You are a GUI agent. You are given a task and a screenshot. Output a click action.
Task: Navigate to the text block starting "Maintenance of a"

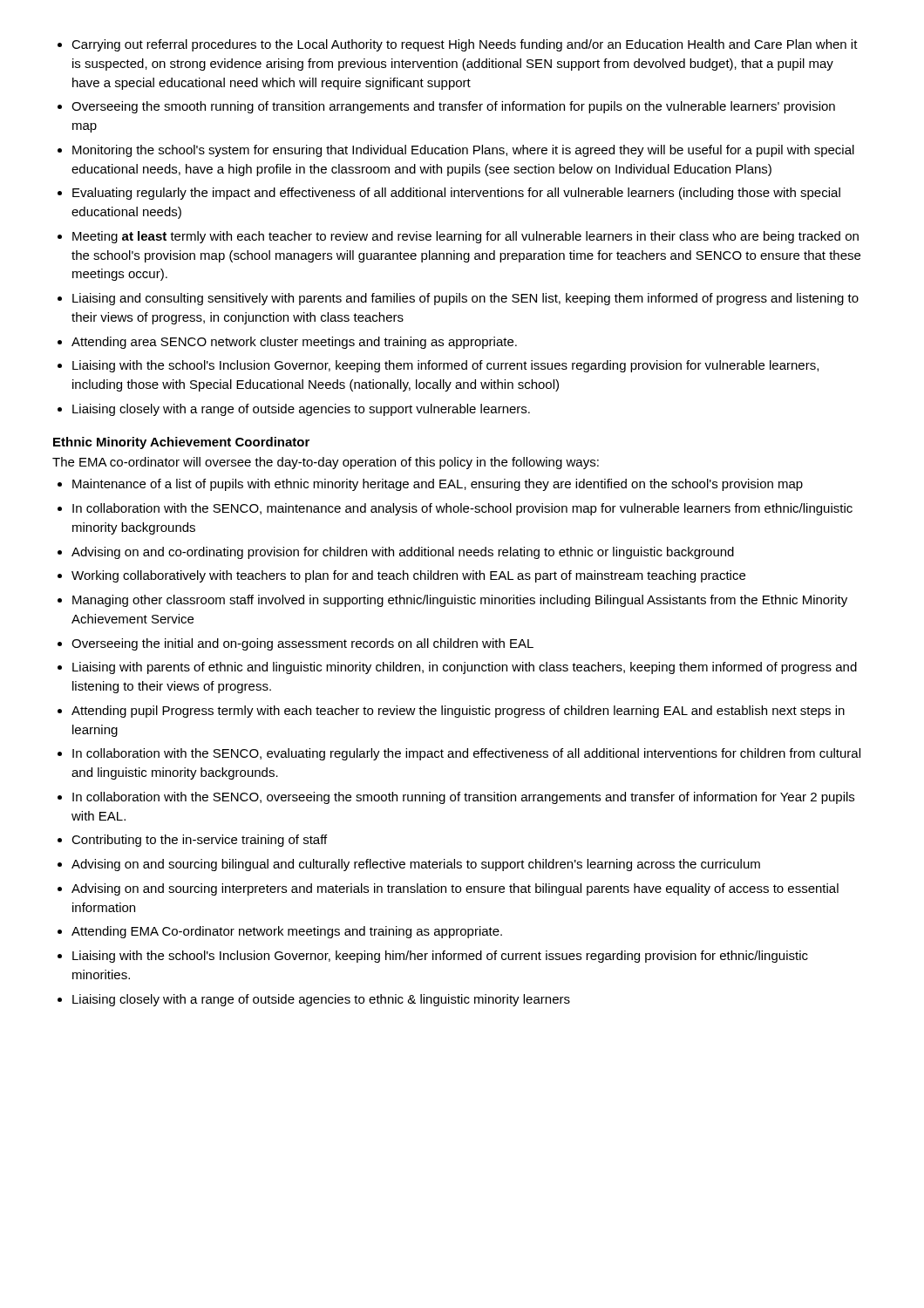point(437,484)
